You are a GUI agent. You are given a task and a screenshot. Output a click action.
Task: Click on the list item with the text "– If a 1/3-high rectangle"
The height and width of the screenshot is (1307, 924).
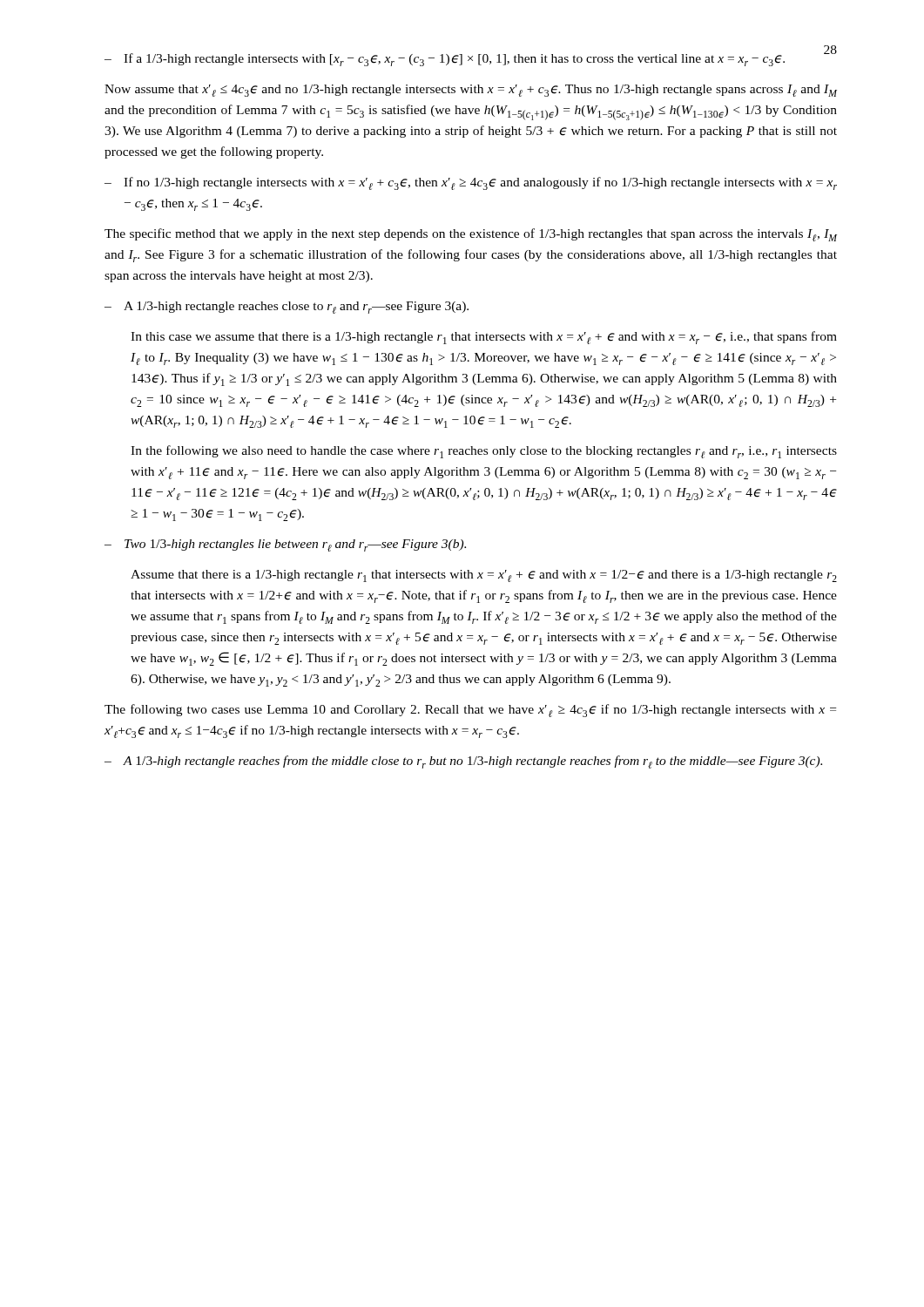point(471,58)
